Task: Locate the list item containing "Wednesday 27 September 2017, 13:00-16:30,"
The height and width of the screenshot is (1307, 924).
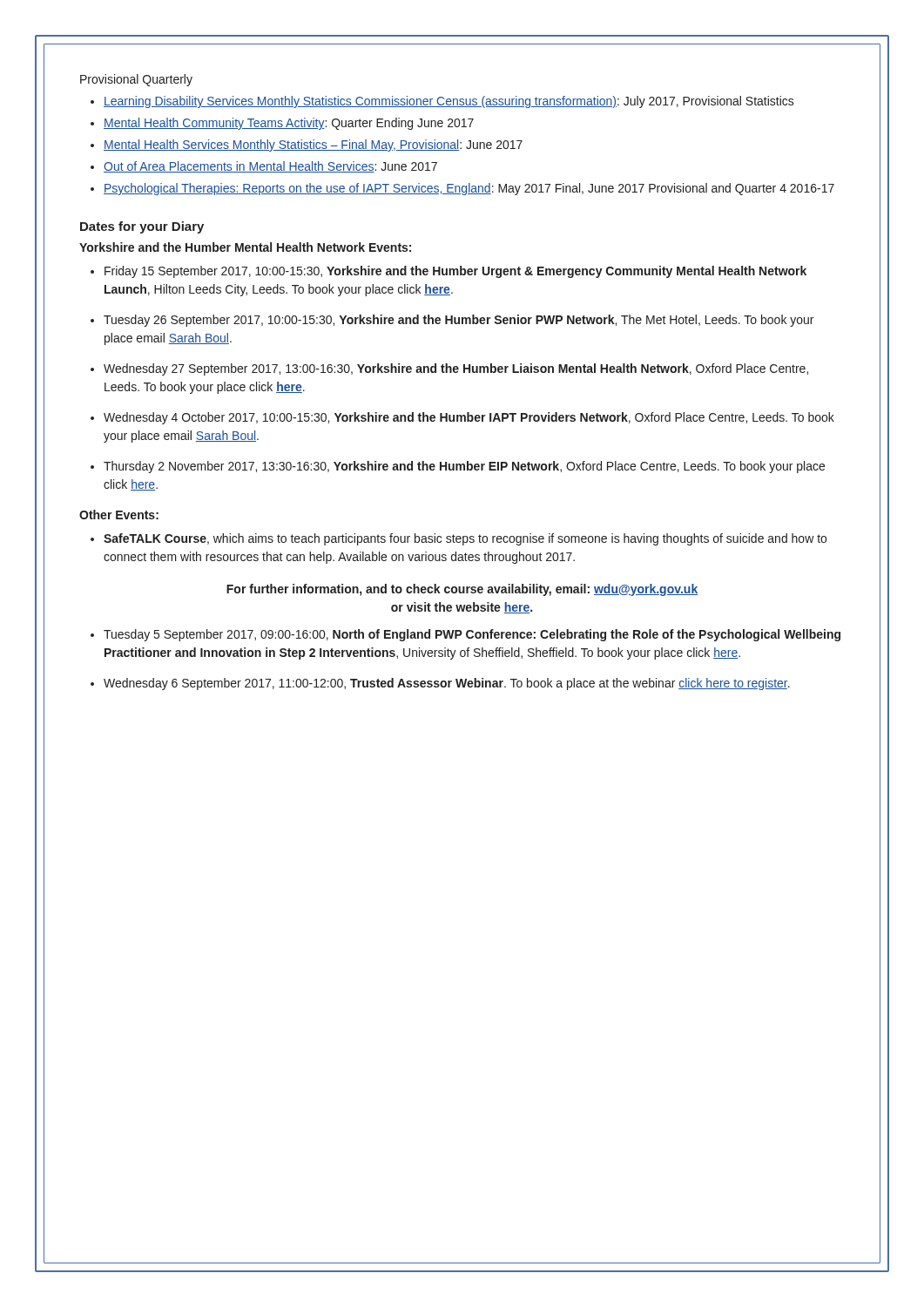Action: [457, 377]
